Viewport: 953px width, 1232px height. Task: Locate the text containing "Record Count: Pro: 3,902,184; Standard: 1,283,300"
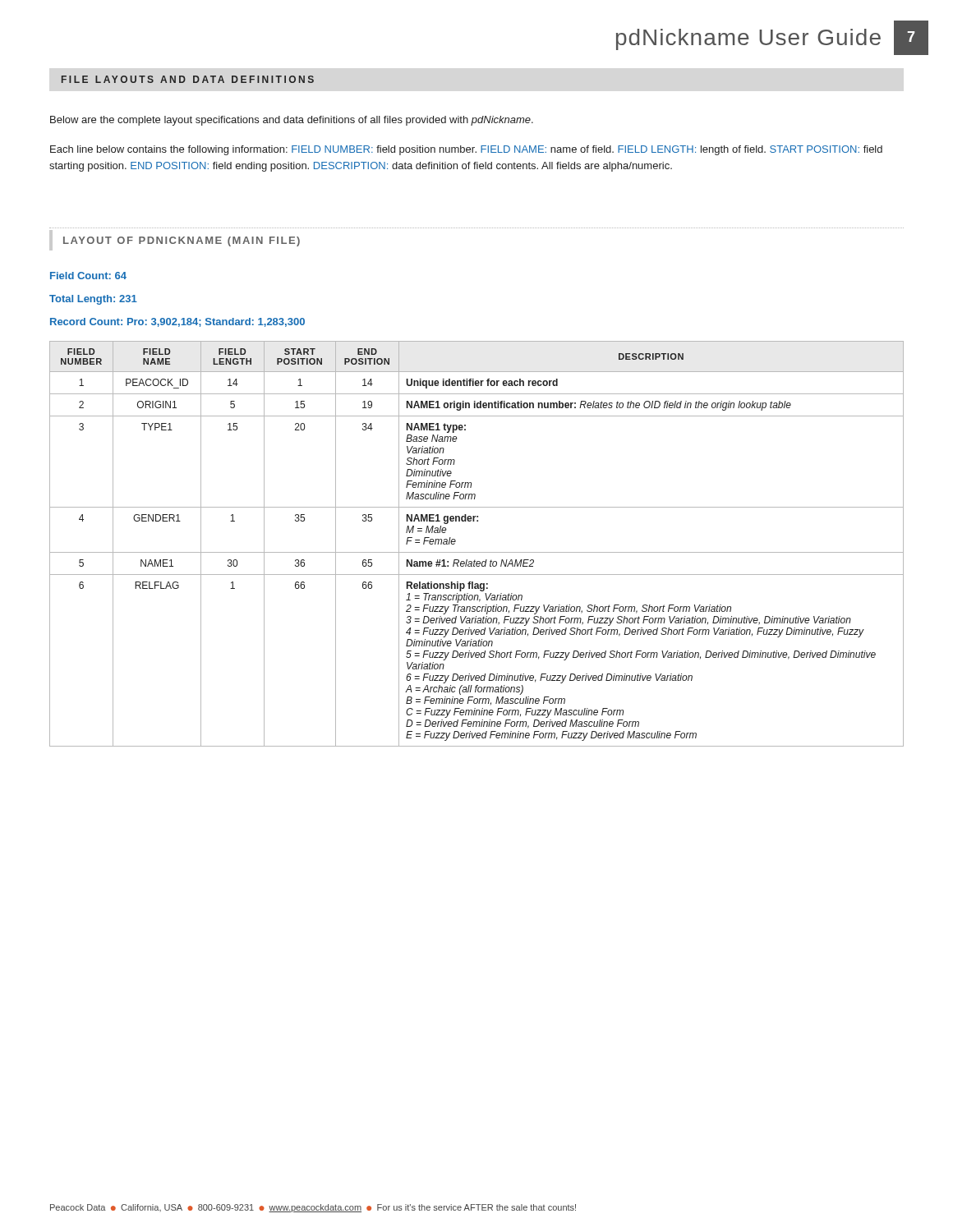coord(177,322)
